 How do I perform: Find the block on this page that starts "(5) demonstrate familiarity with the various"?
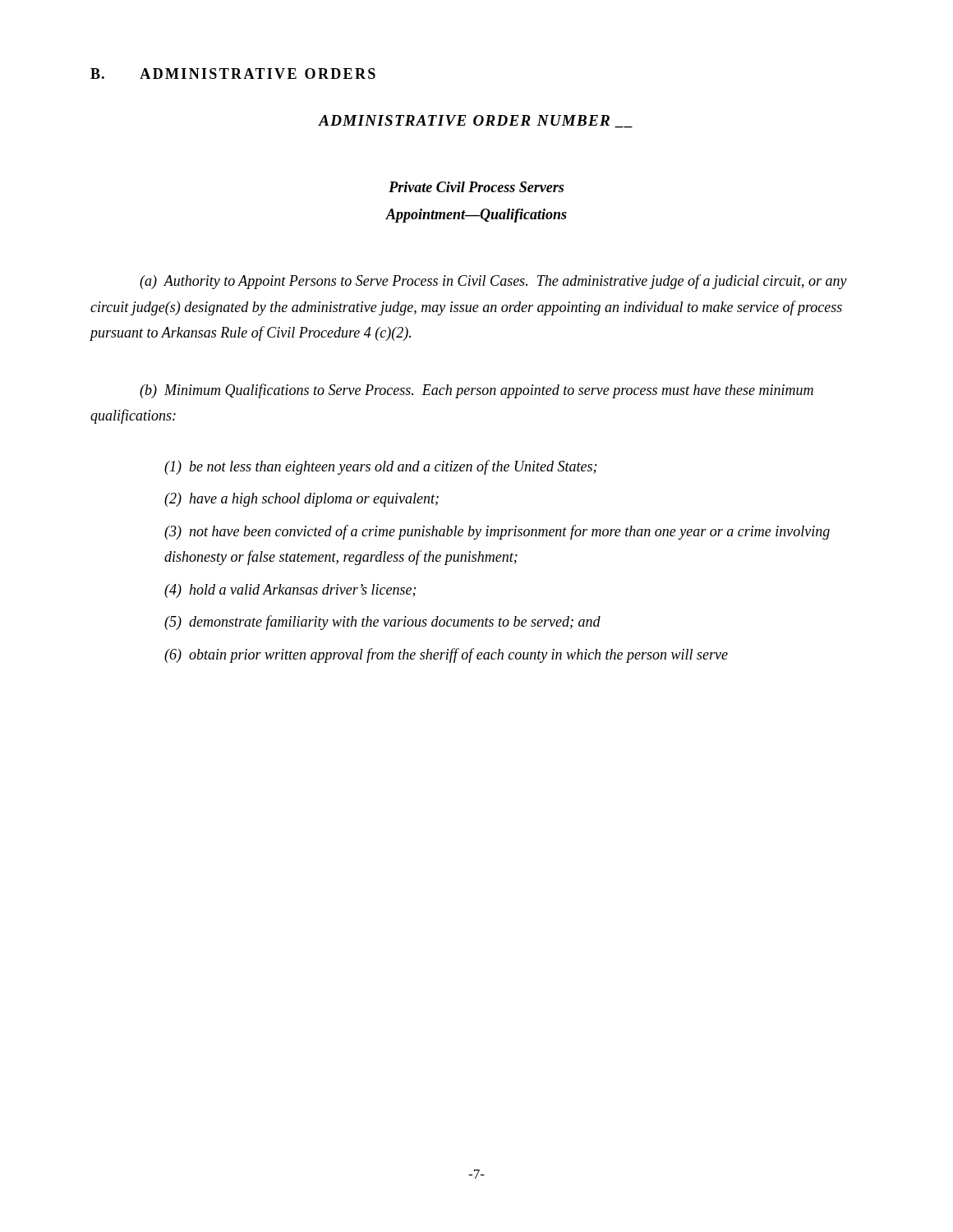tap(382, 622)
